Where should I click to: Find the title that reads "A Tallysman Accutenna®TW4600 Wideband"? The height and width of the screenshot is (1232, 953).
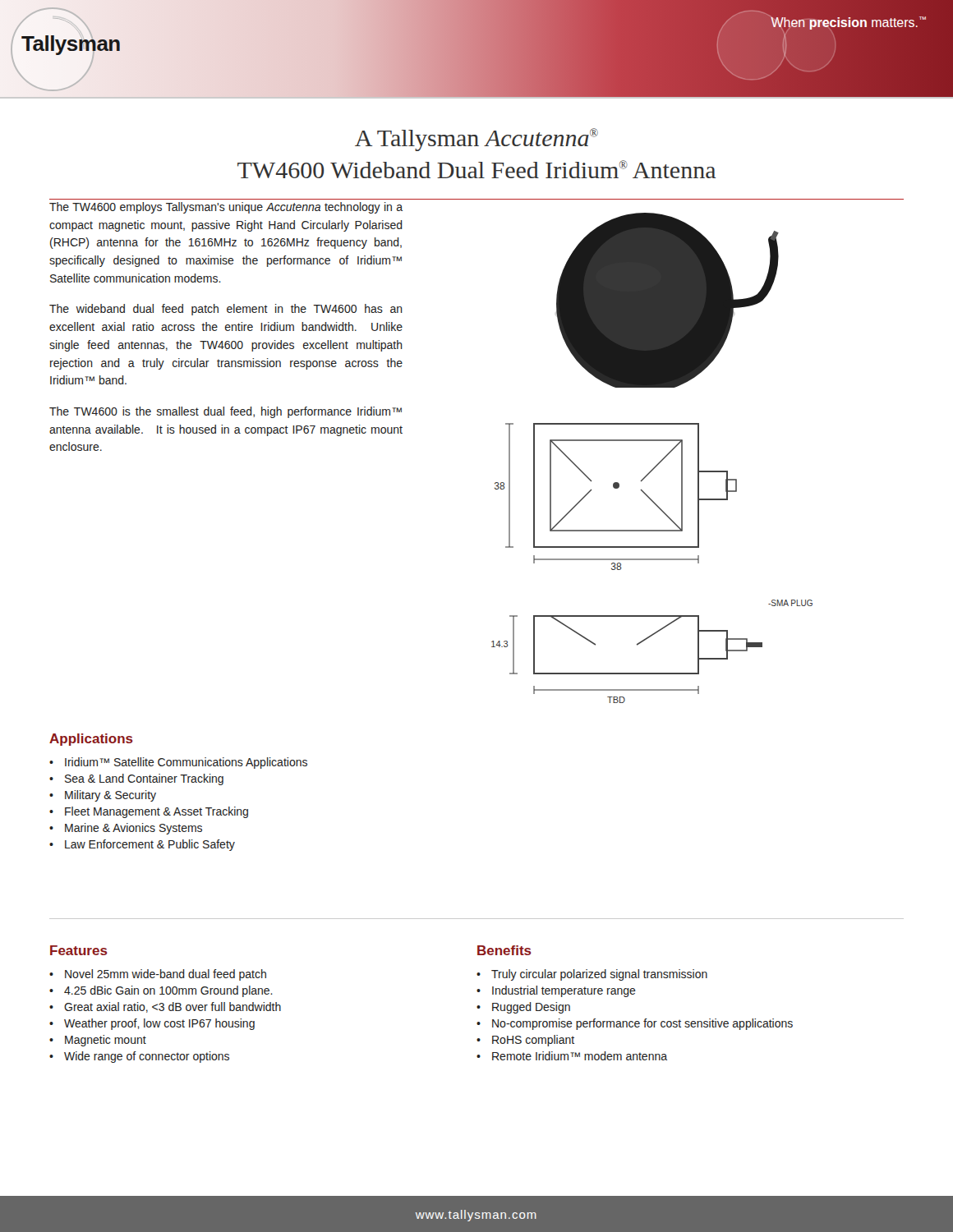tap(476, 154)
